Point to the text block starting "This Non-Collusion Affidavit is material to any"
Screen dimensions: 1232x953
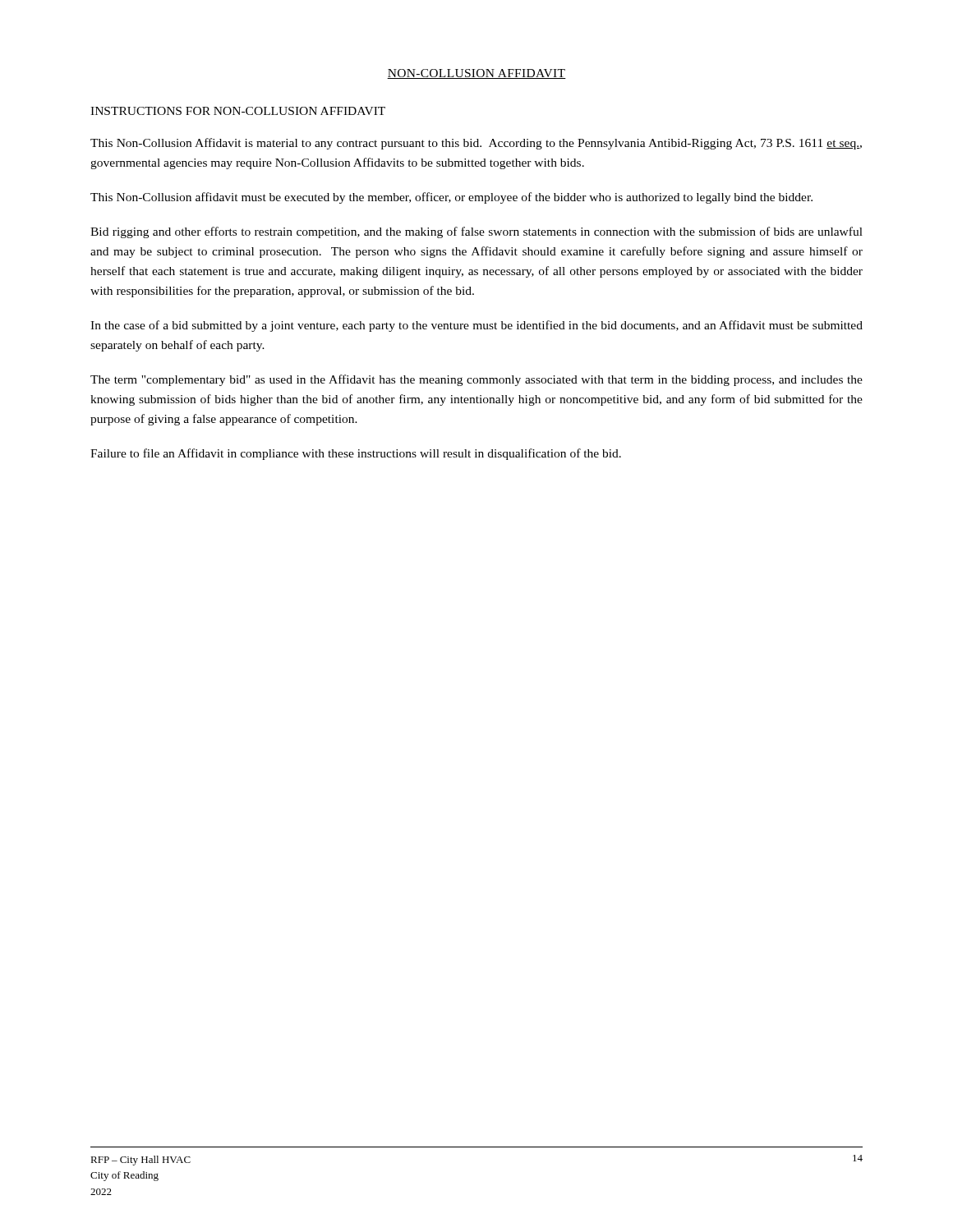click(x=476, y=152)
